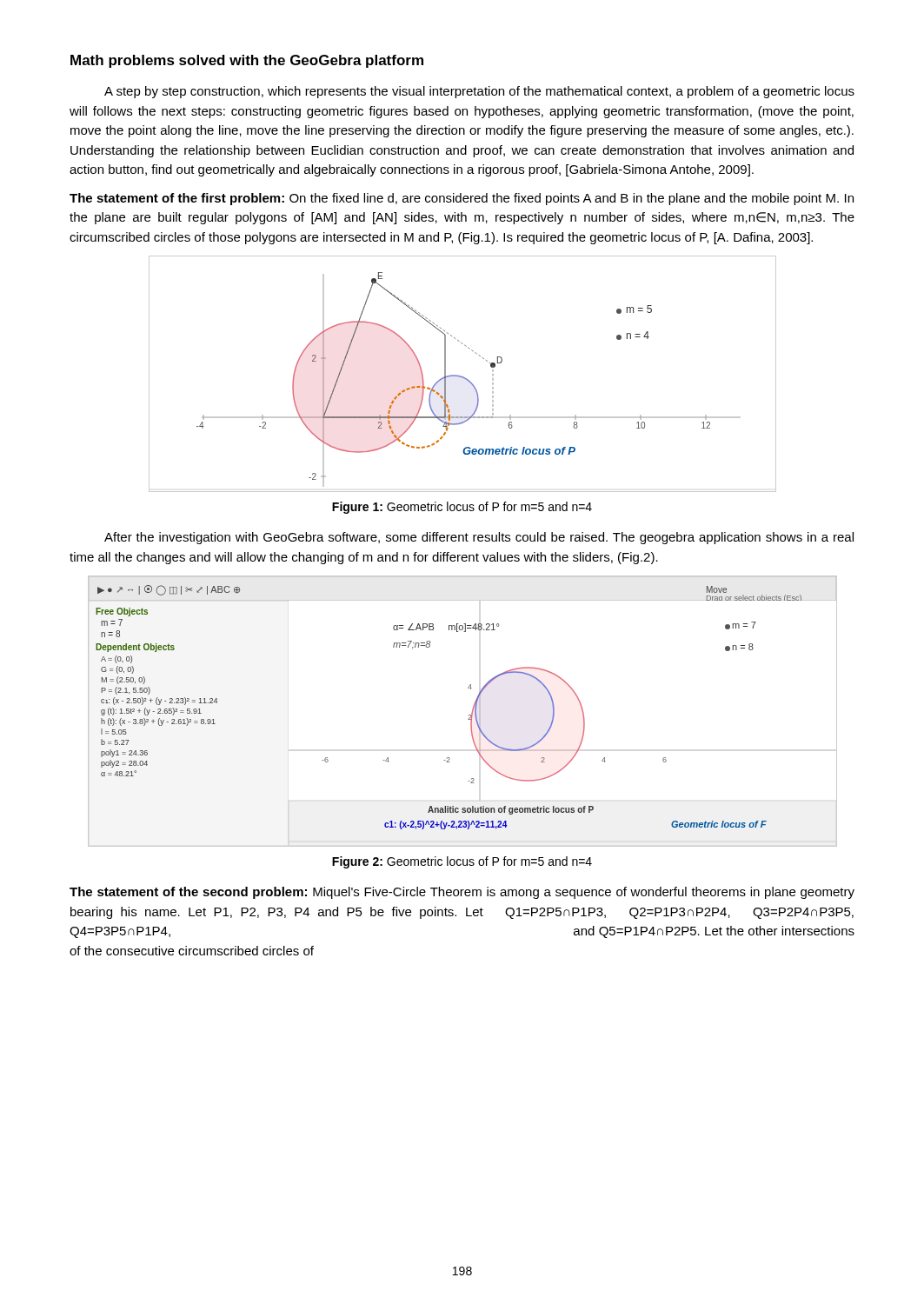Select the element starting "Figure 1: Geometric locus"
This screenshot has height=1304, width=924.
click(x=462, y=507)
